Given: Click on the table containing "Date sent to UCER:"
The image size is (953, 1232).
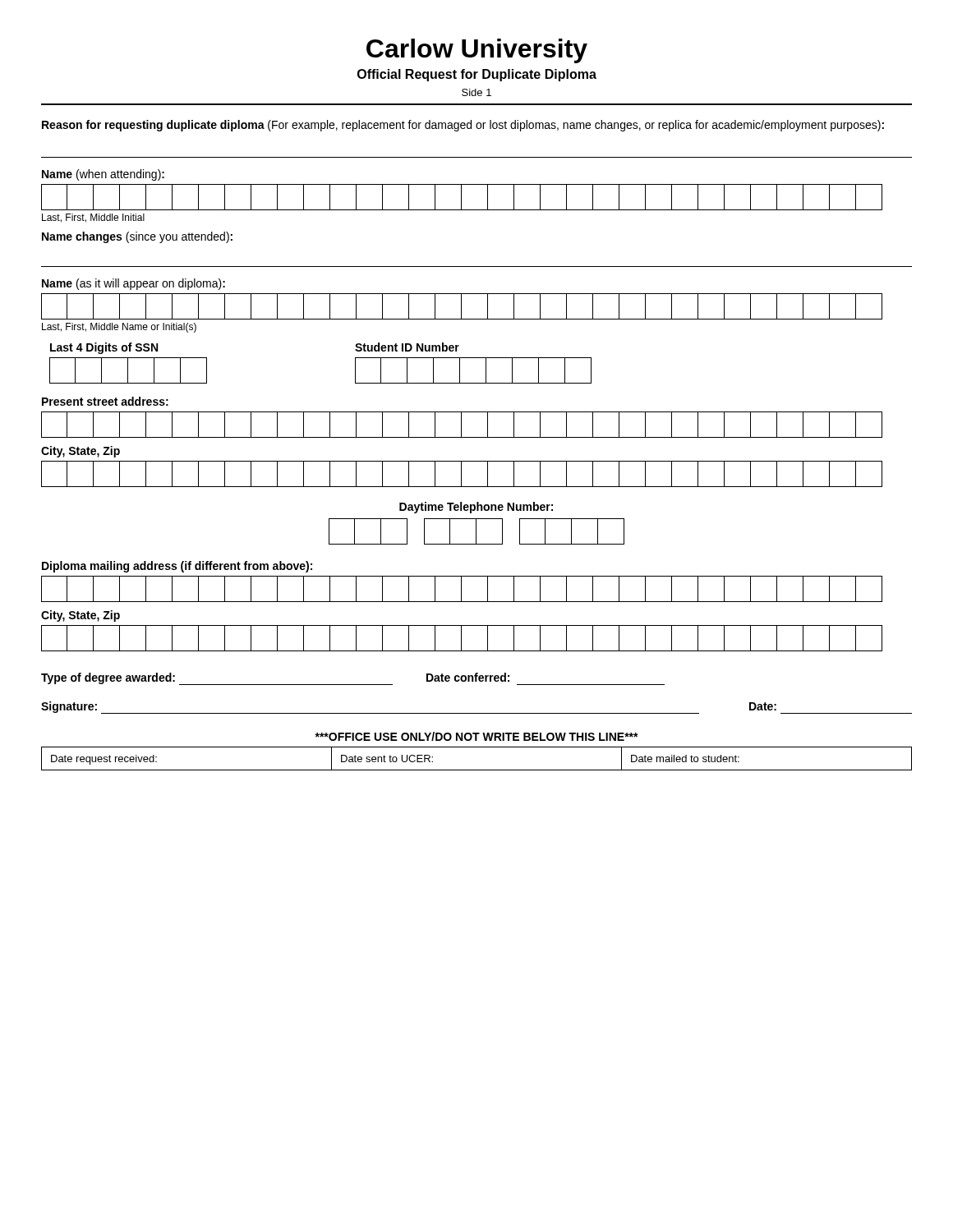Looking at the screenshot, I should pyautogui.click(x=476, y=758).
